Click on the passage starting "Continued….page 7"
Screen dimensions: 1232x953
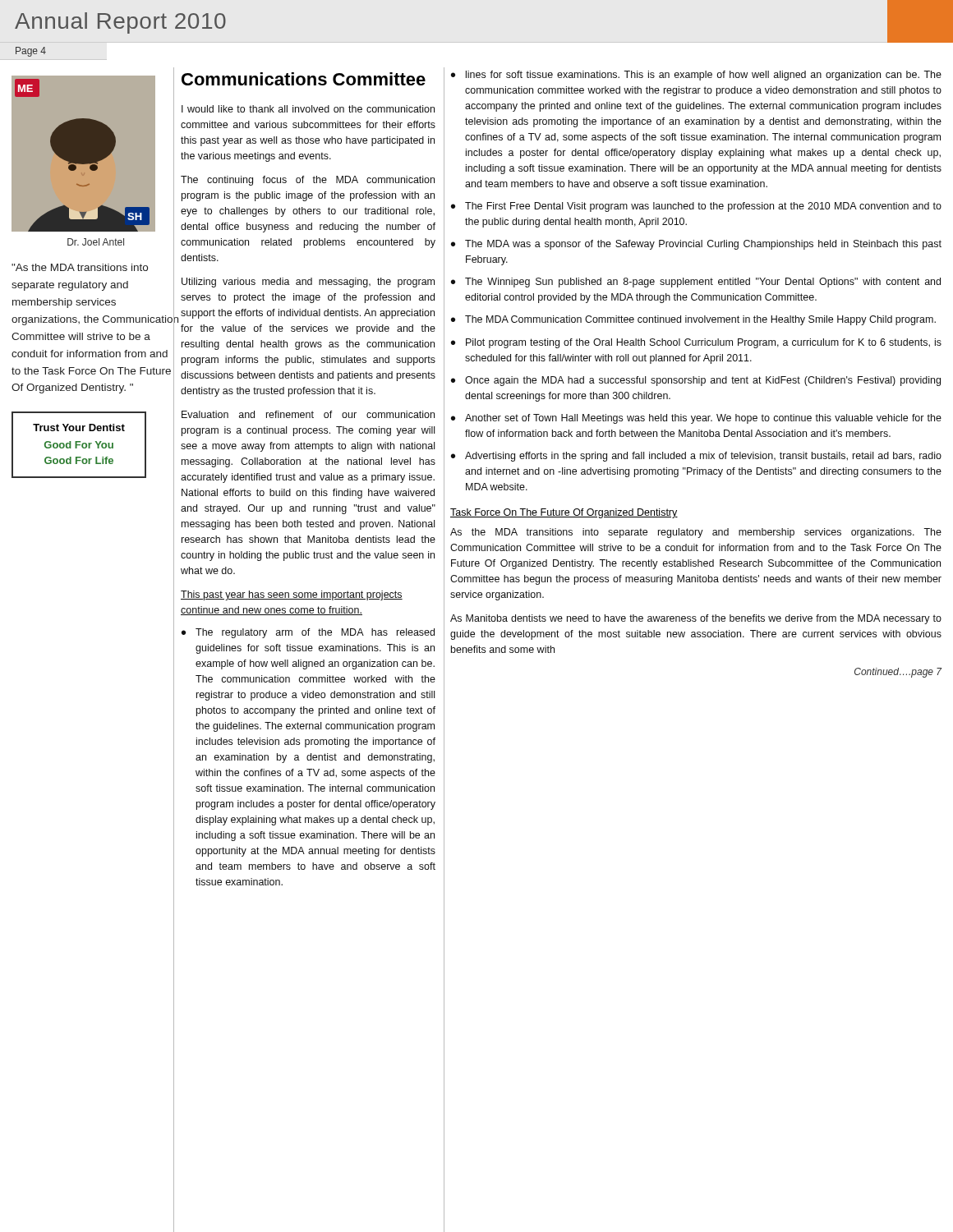coord(898,672)
